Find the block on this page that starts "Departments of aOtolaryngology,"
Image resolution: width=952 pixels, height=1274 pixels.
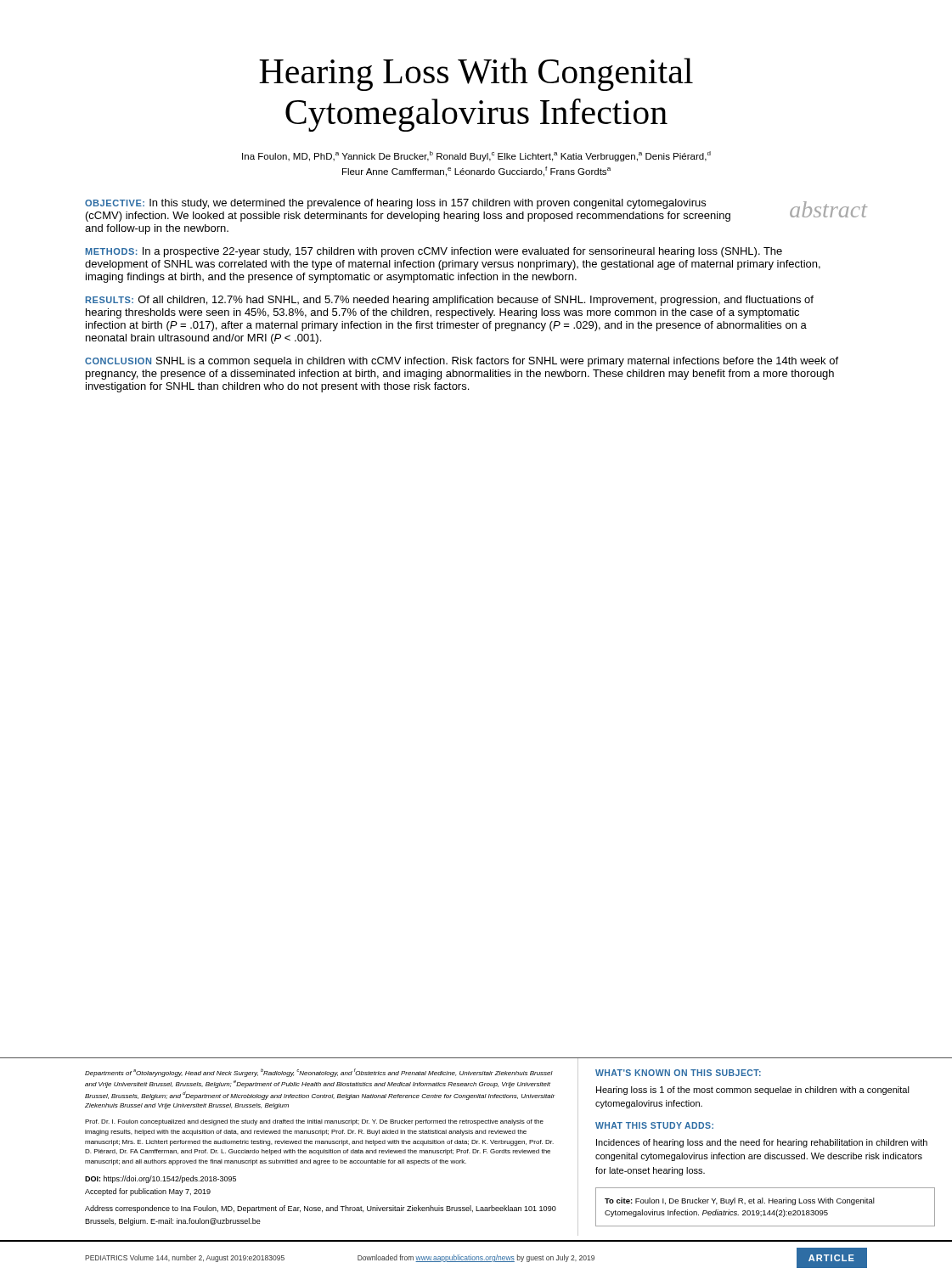point(320,1088)
